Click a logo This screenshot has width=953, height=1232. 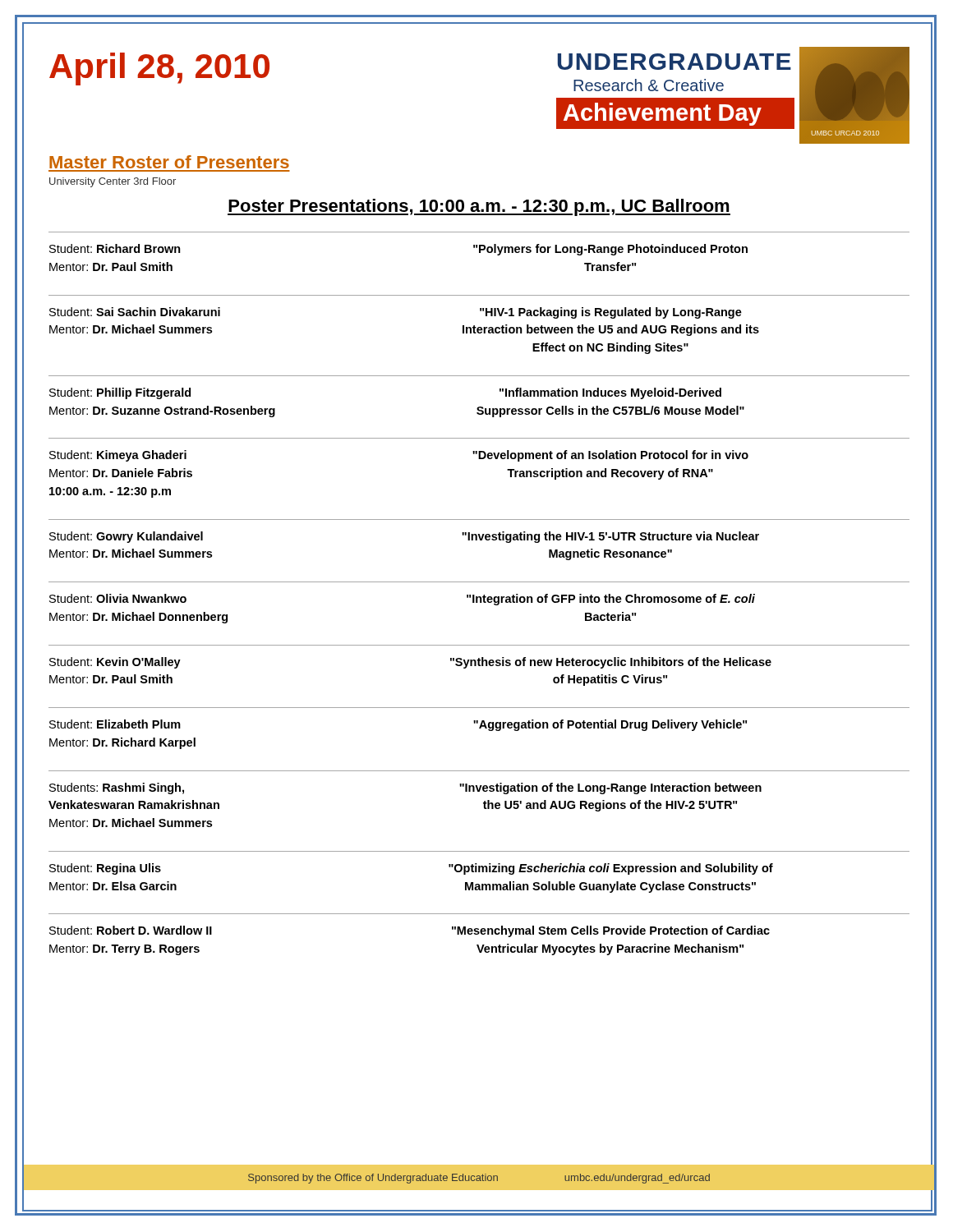pyautogui.click(x=733, y=95)
